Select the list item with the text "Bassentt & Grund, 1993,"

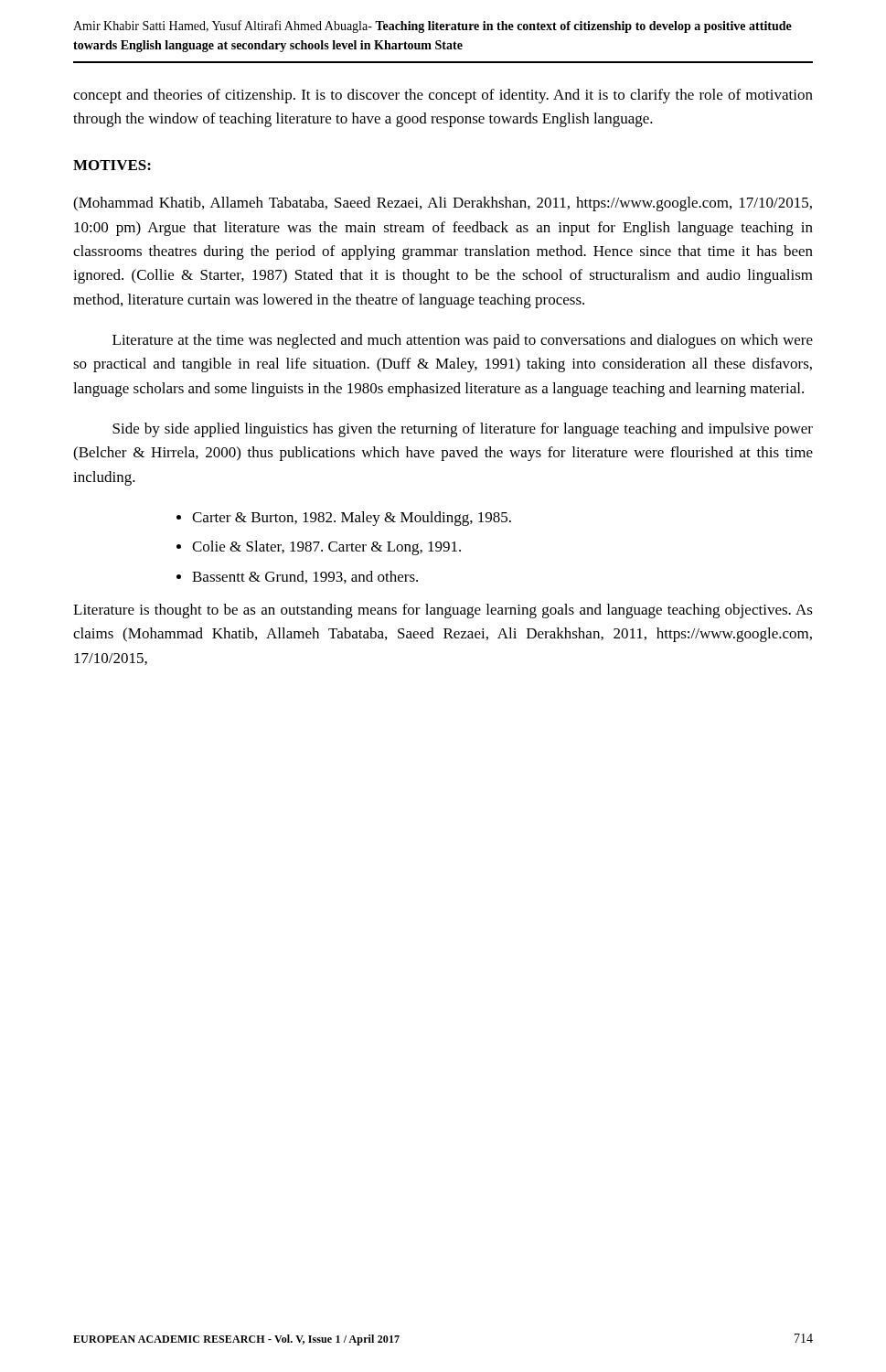[x=306, y=576]
